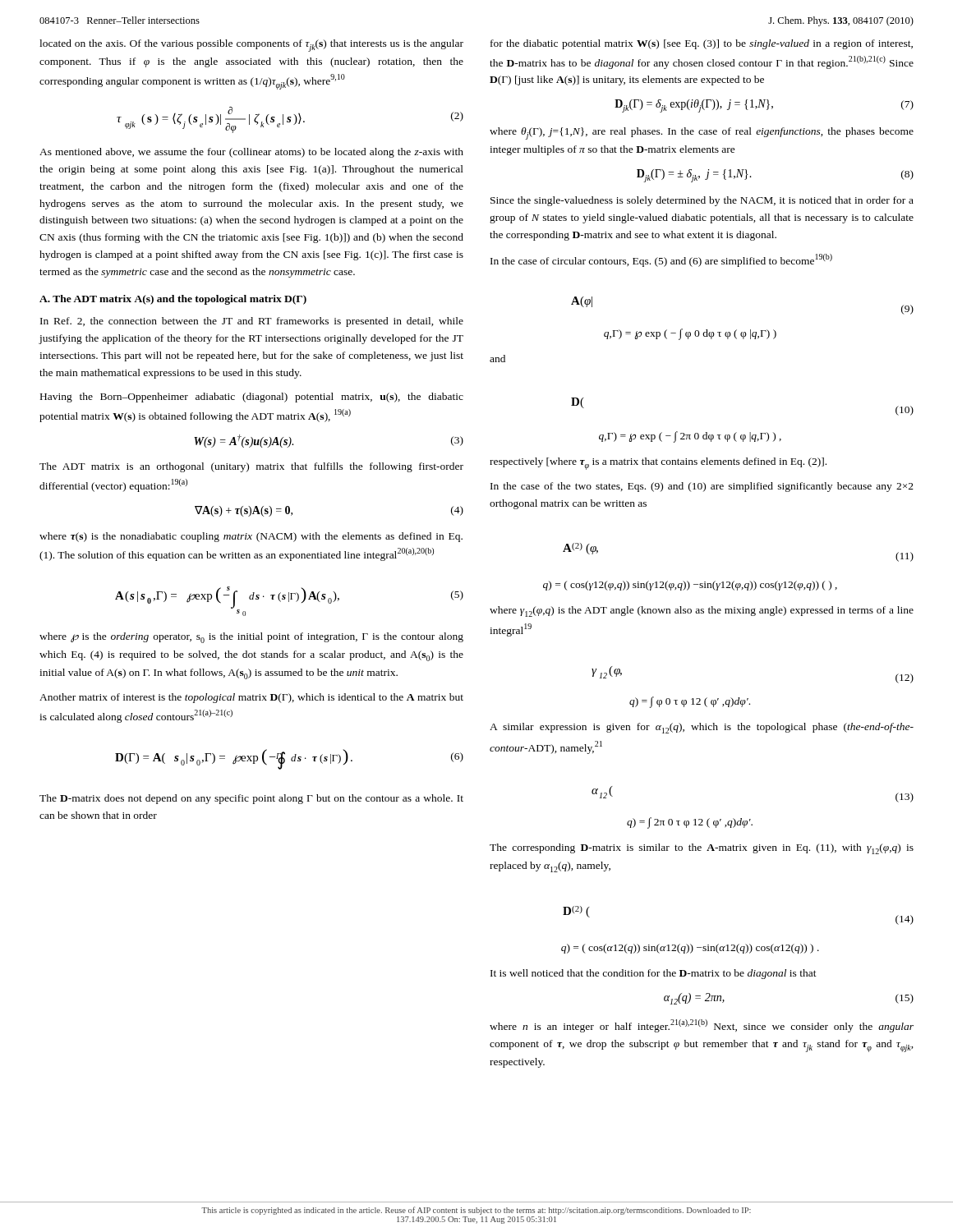The height and width of the screenshot is (1232, 953).
Task: Locate the formula that opens with "D (Γ) = A( s 0"
Action: (251, 757)
